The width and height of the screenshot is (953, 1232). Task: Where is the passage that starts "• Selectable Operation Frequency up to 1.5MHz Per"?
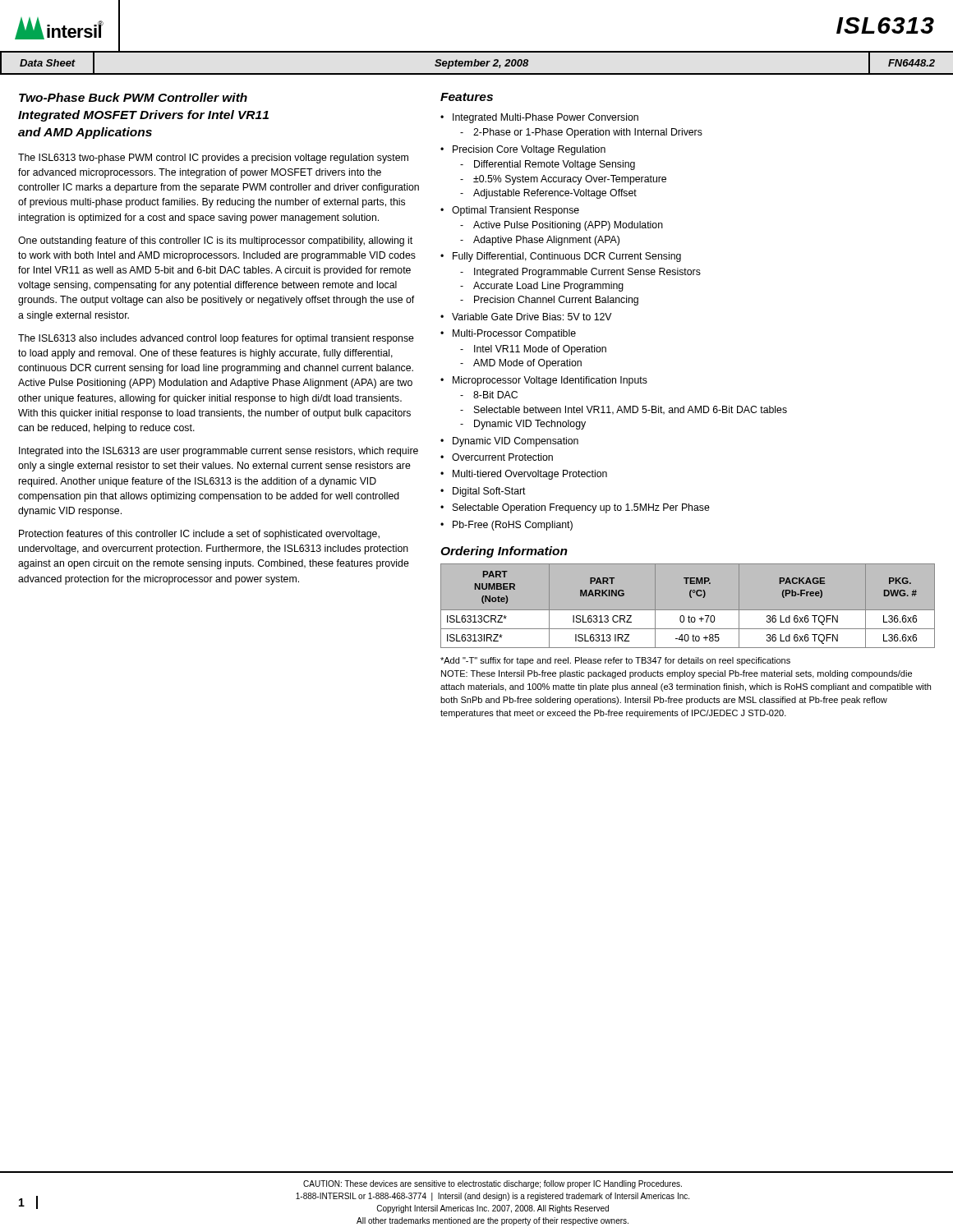(575, 508)
